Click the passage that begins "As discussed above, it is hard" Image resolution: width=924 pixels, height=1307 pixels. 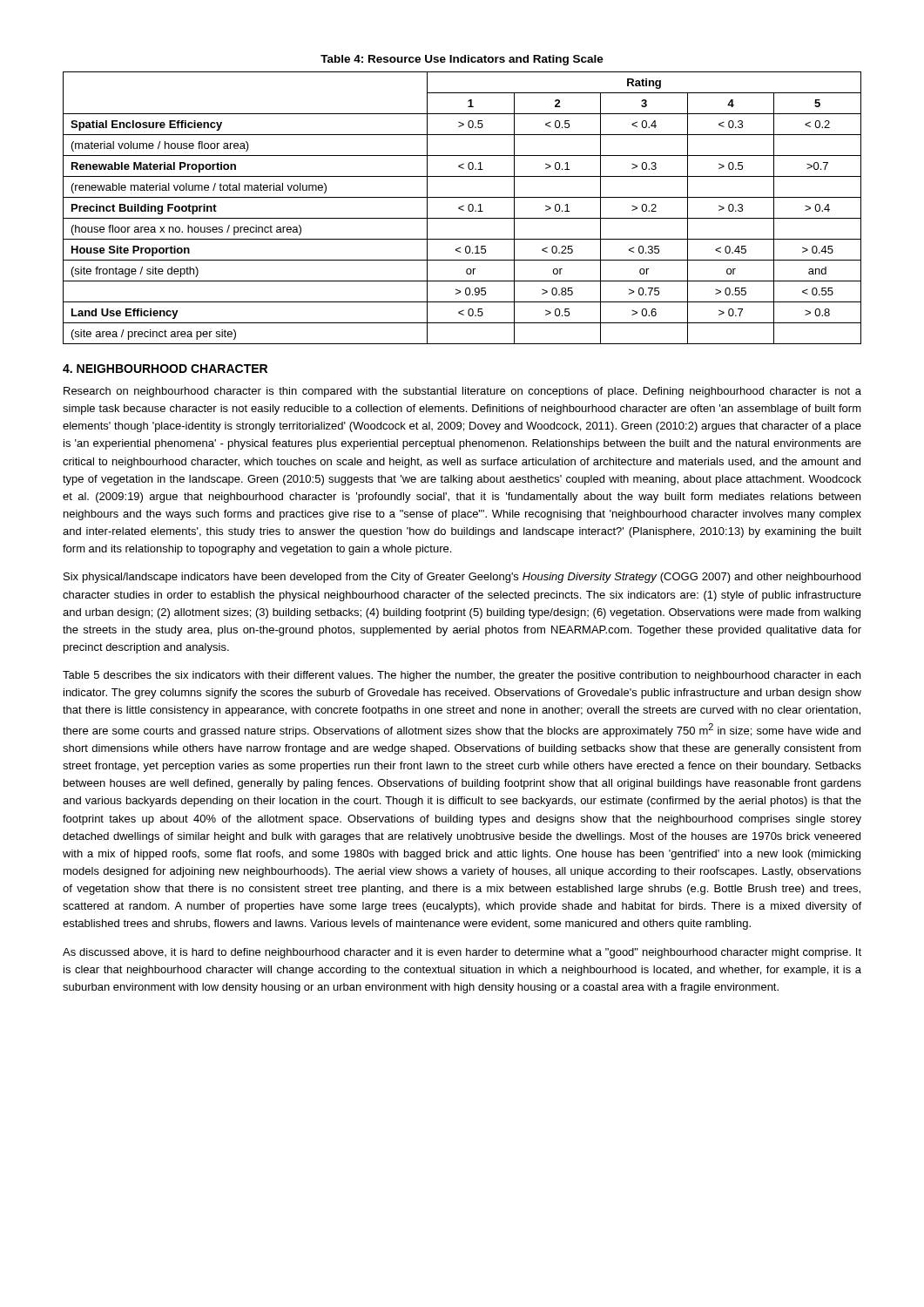[462, 969]
